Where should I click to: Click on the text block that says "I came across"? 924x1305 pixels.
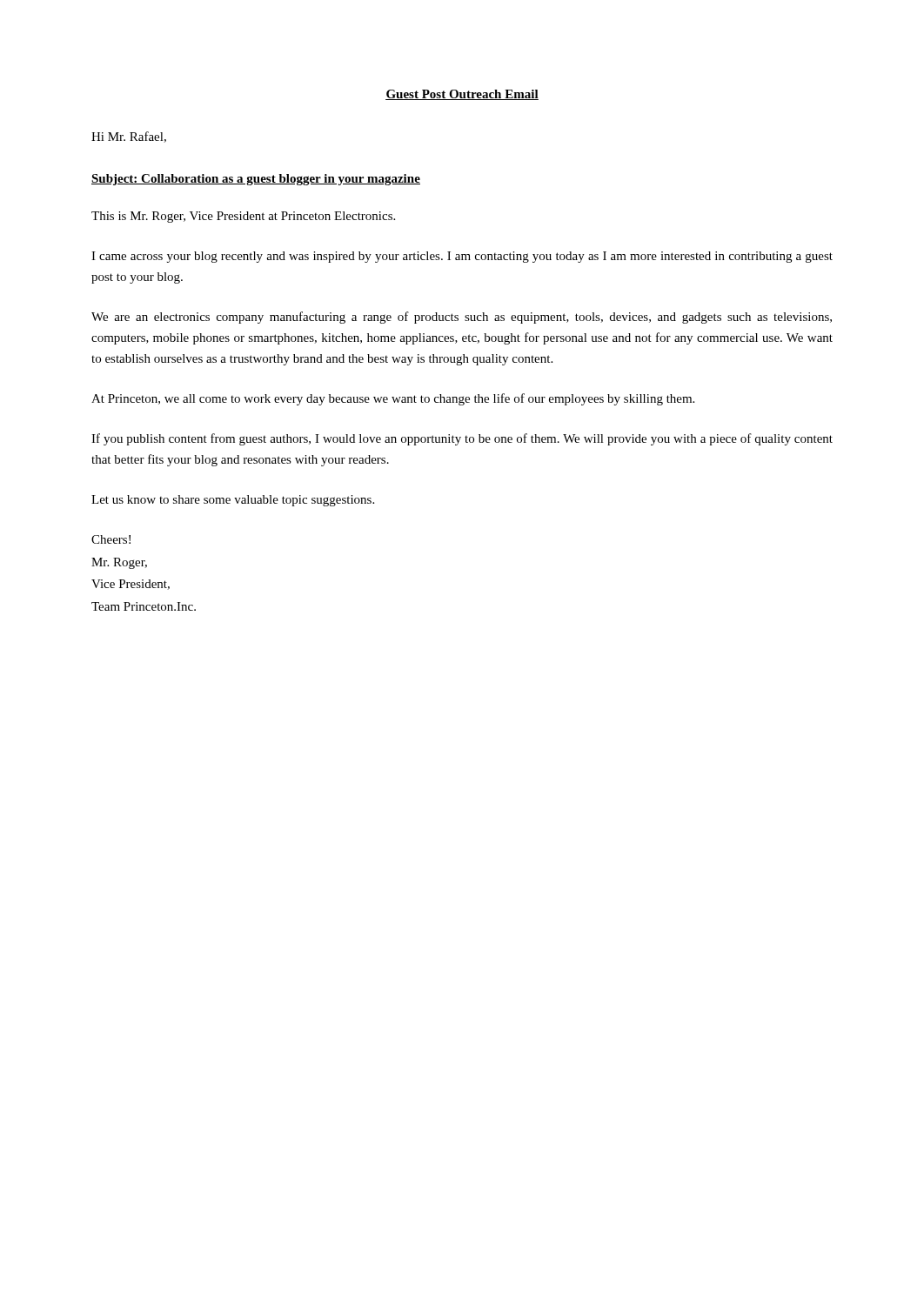click(x=462, y=266)
